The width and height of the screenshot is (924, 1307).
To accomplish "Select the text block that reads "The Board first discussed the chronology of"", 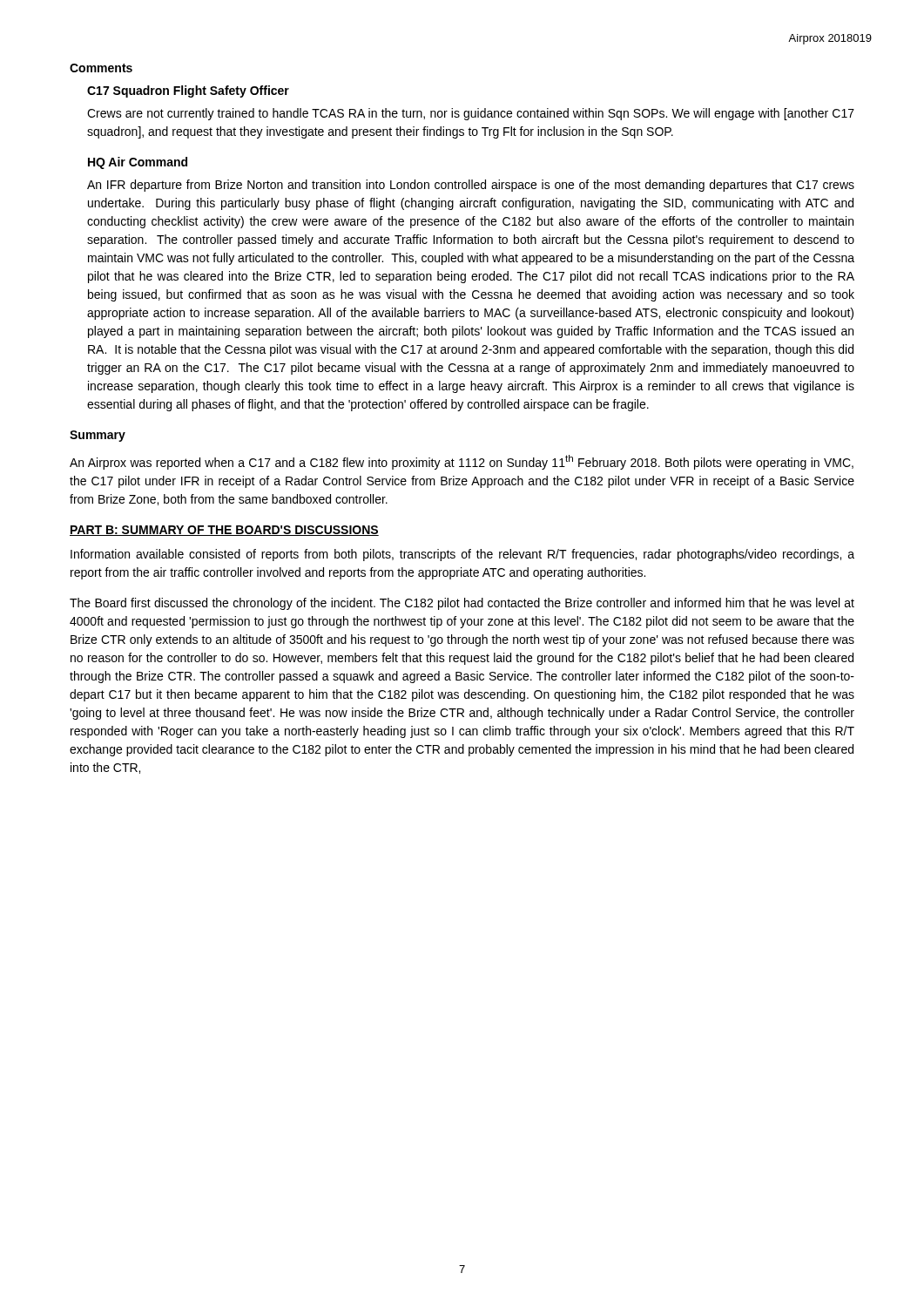I will coord(462,685).
